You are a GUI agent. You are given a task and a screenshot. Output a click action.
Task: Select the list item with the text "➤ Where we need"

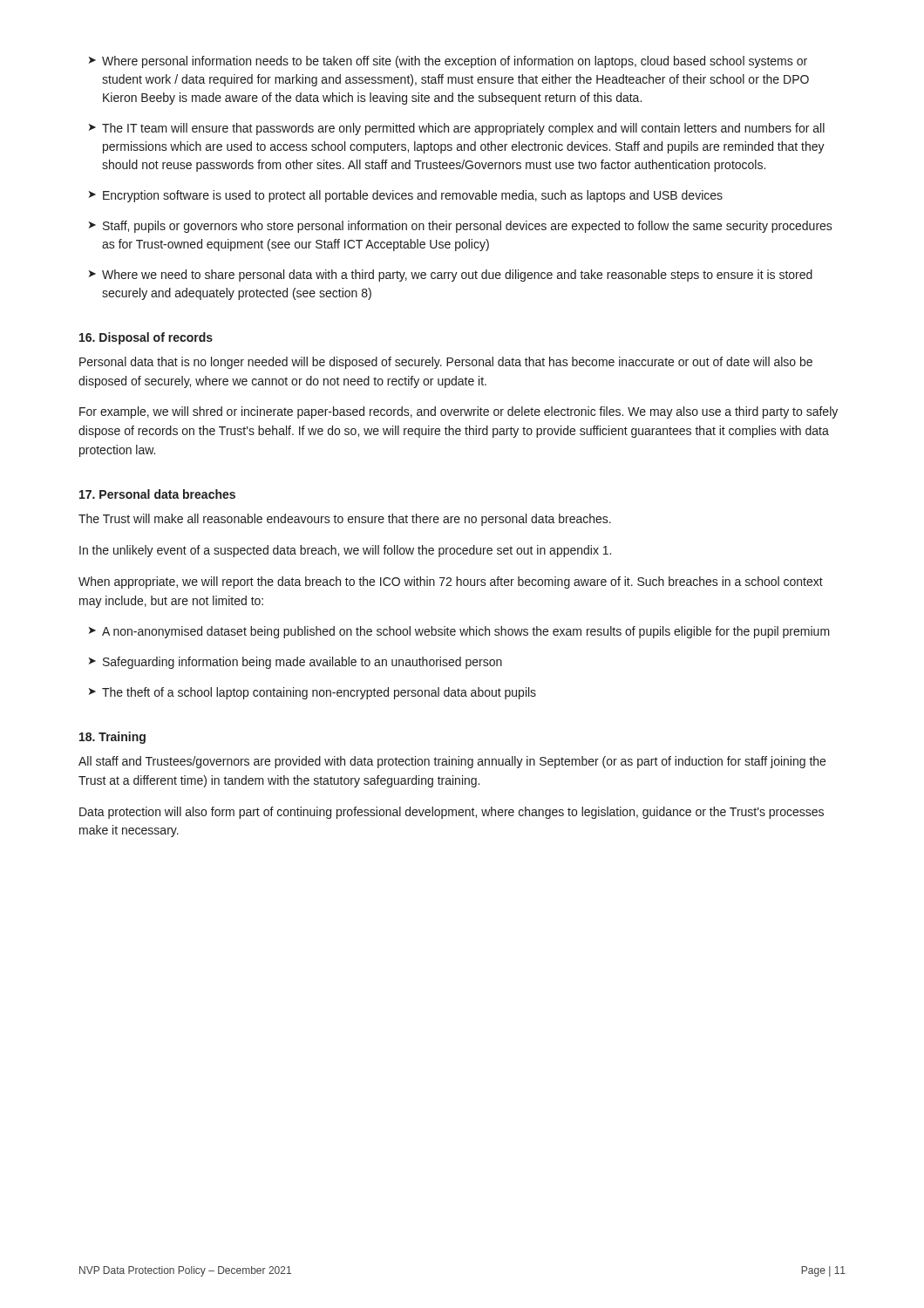[x=466, y=284]
